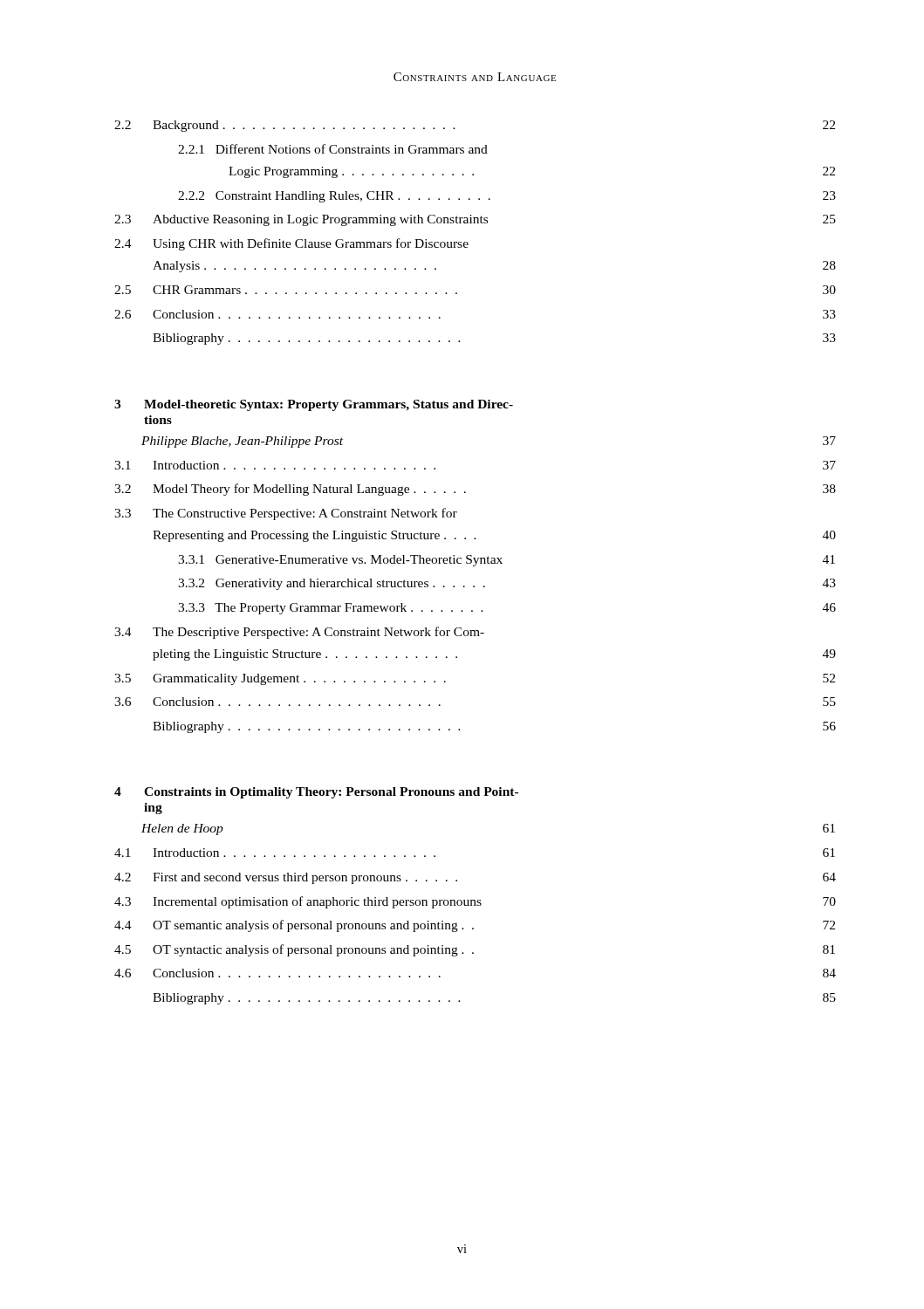Select the text starting "3.3.1 Generative-Enumerative vs."

tap(475, 559)
